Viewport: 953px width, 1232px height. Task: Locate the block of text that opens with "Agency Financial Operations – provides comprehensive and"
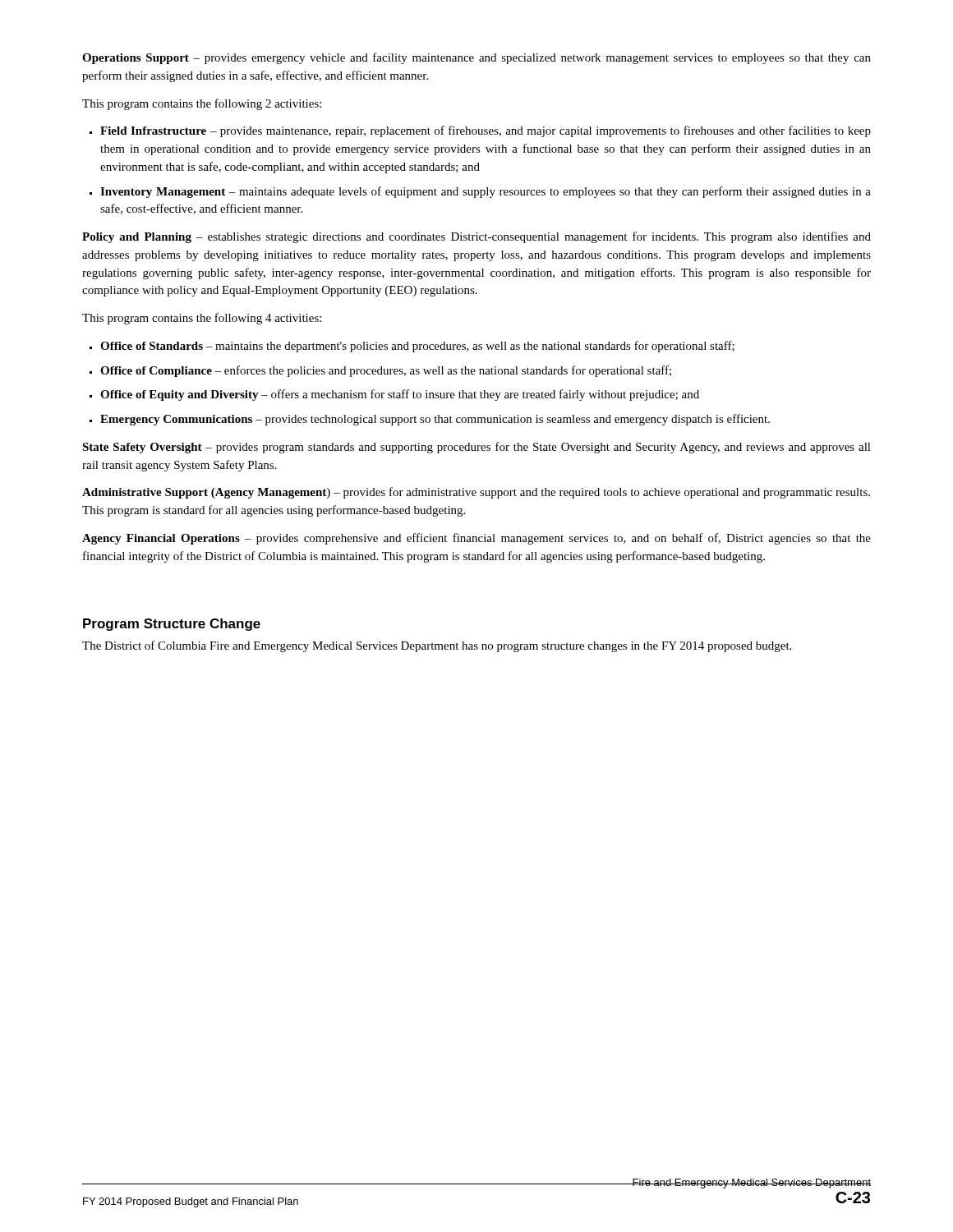point(476,547)
